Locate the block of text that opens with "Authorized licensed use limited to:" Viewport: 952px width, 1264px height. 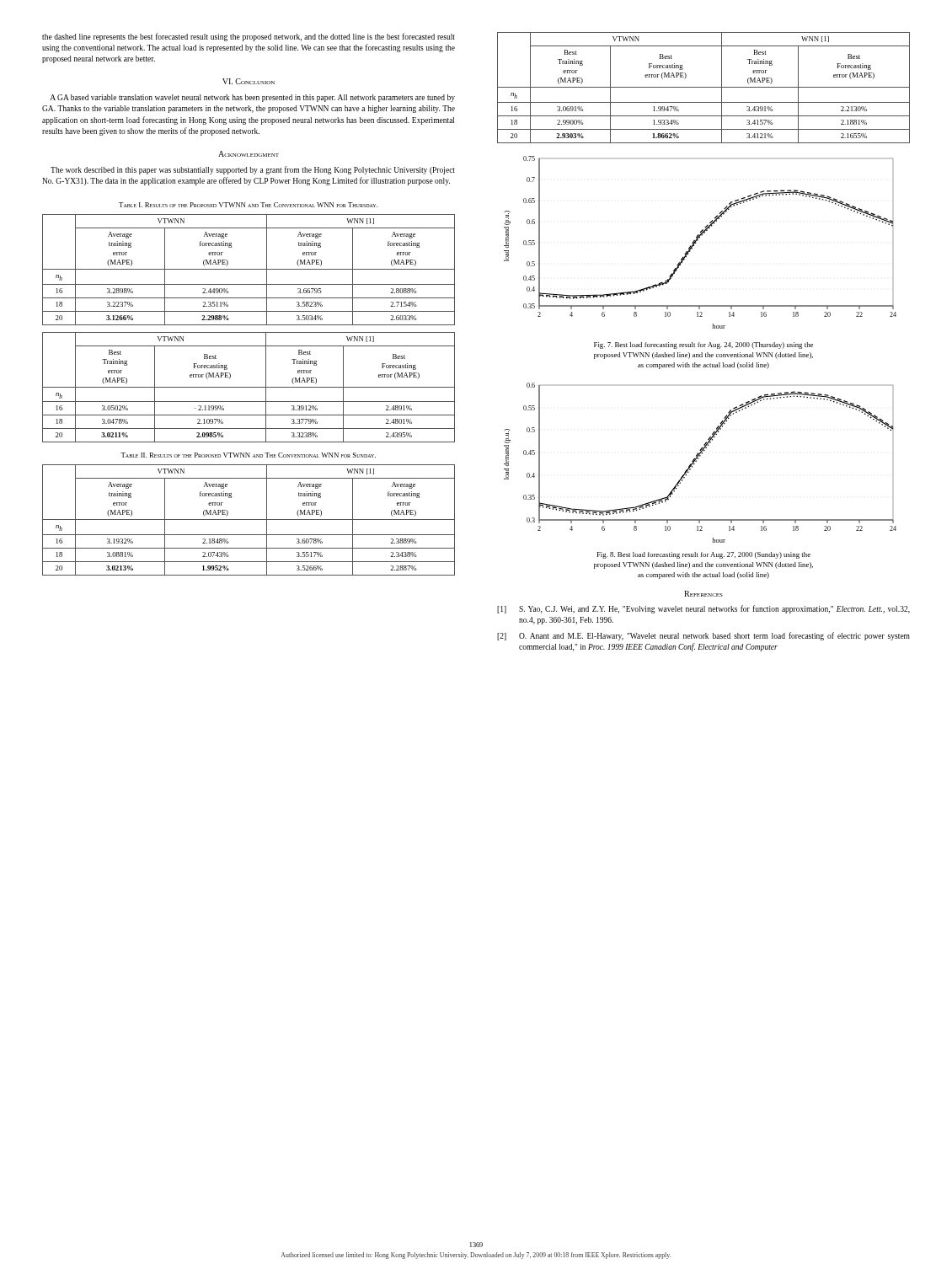pos(476,1255)
